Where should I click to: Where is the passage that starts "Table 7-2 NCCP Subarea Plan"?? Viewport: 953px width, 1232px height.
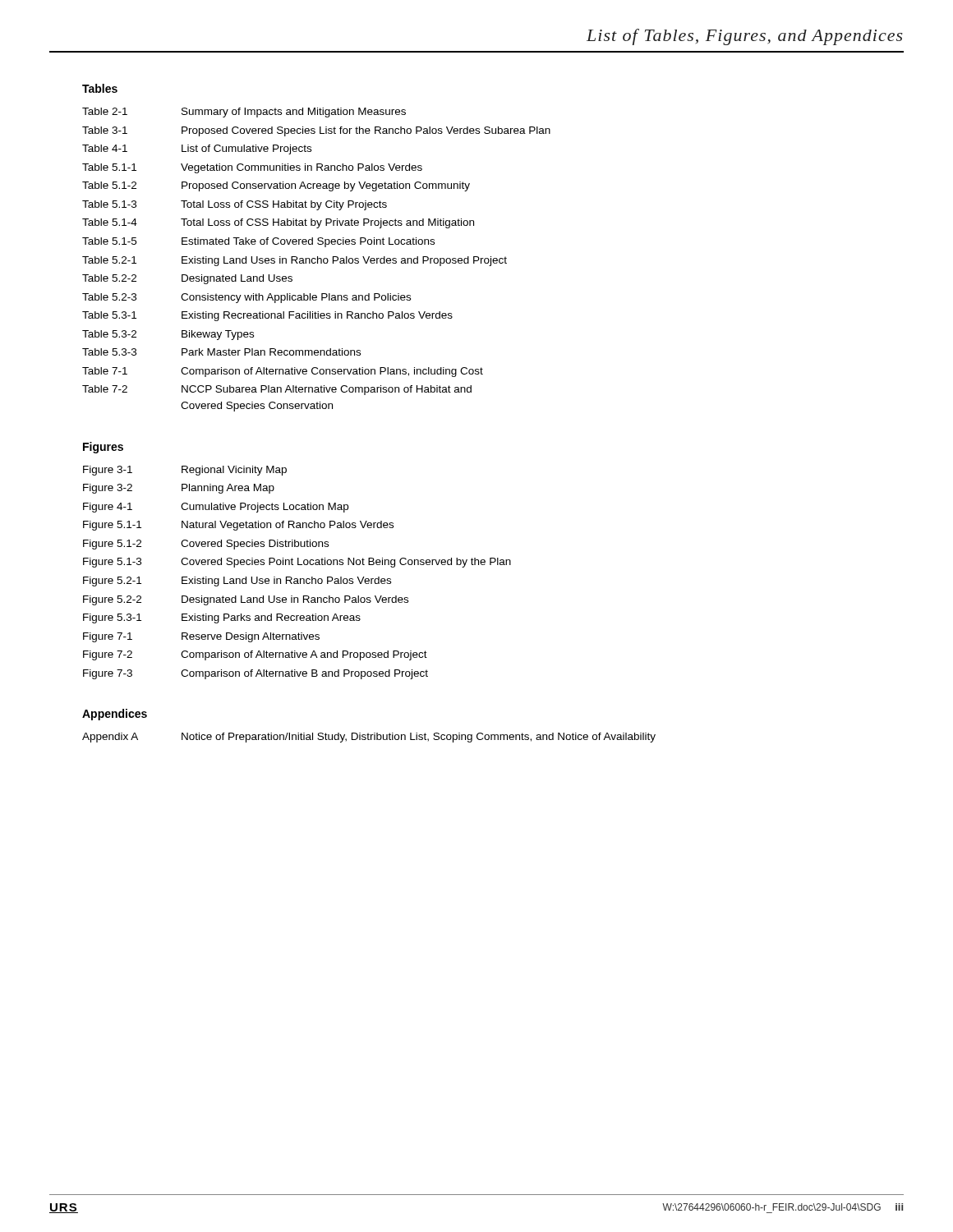click(x=476, y=398)
